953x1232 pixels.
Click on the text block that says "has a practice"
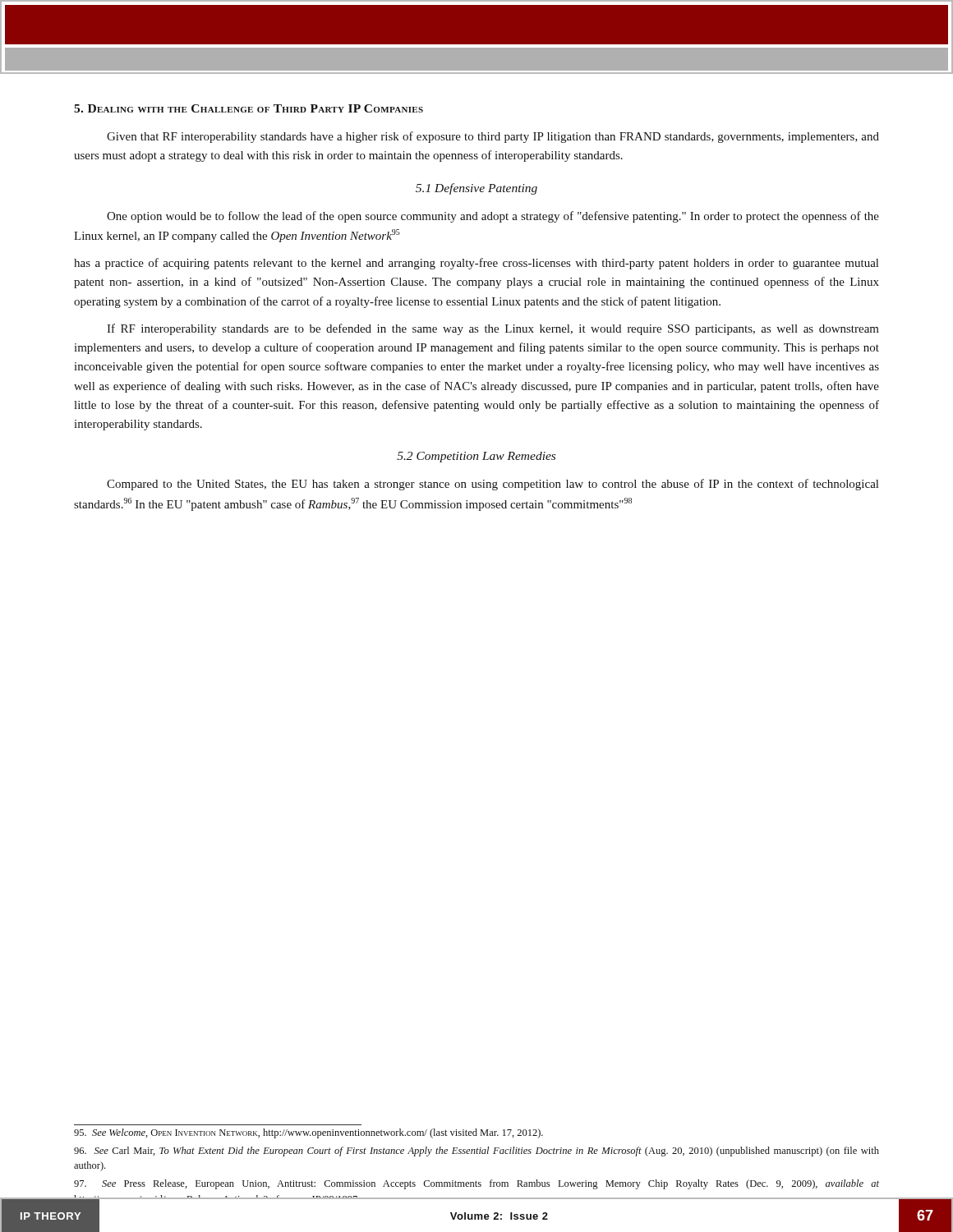(x=476, y=282)
